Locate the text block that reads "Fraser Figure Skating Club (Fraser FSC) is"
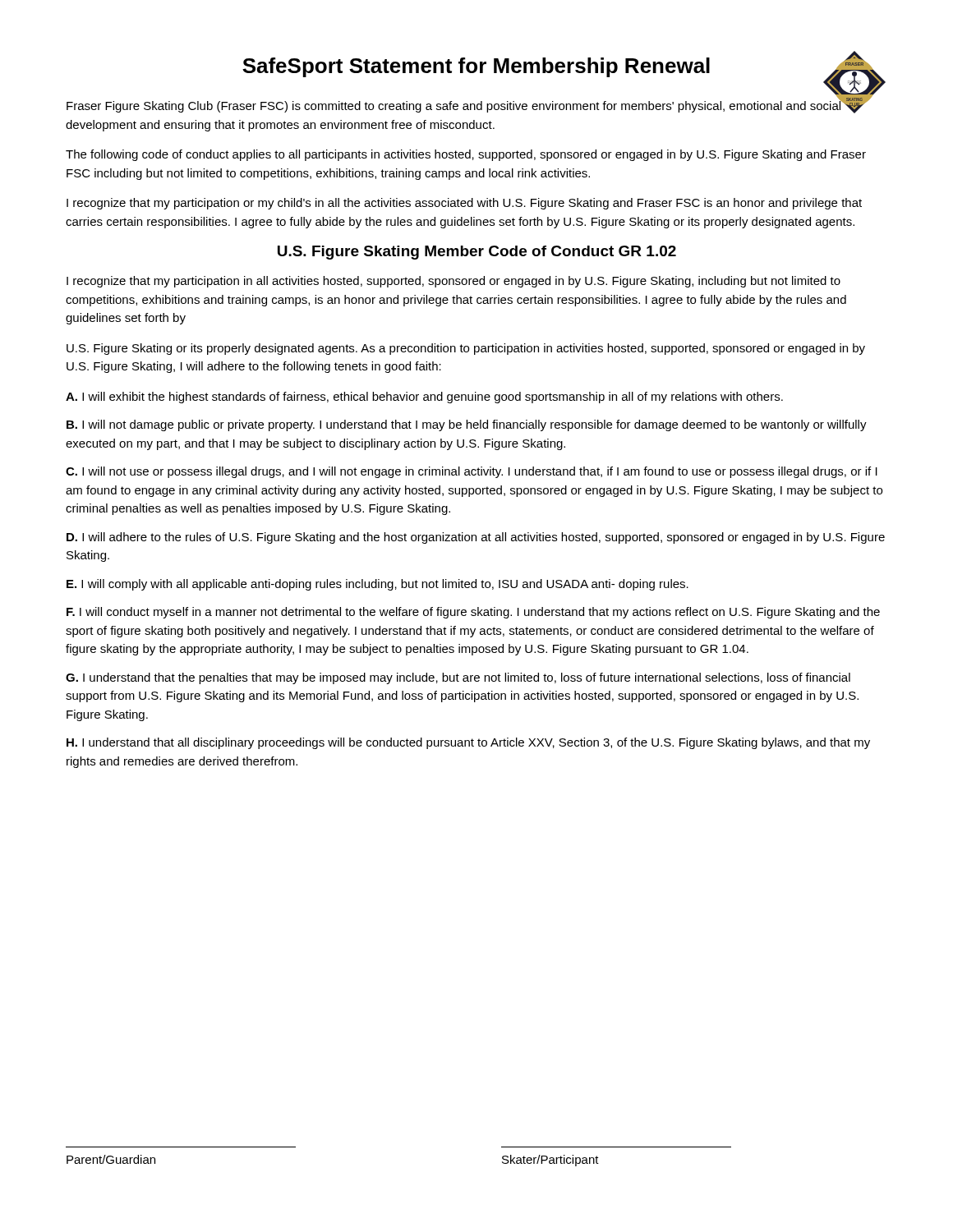Viewport: 953px width, 1232px height. click(454, 115)
